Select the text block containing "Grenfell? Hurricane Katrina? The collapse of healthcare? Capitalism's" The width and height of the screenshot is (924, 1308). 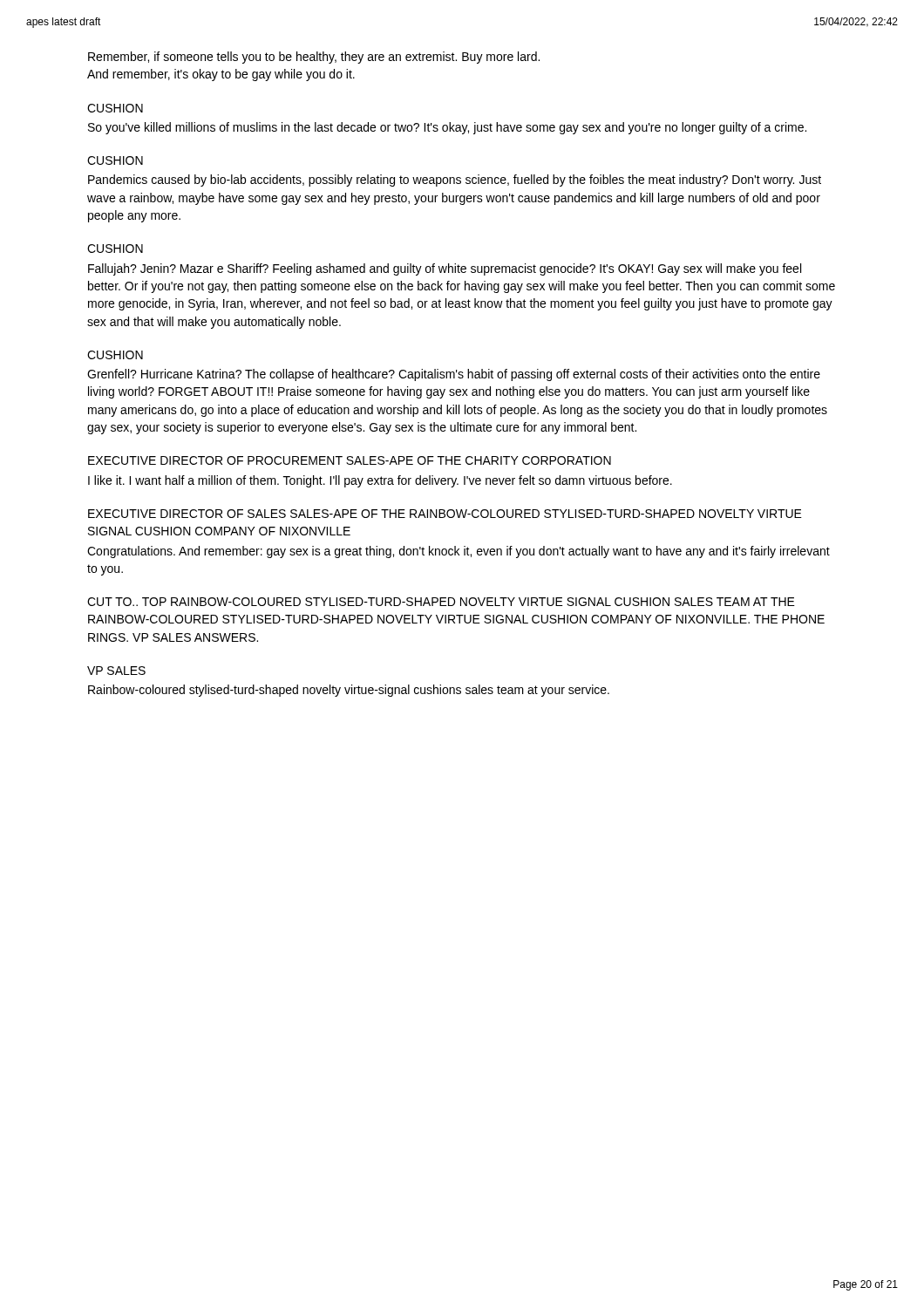click(457, 401)
